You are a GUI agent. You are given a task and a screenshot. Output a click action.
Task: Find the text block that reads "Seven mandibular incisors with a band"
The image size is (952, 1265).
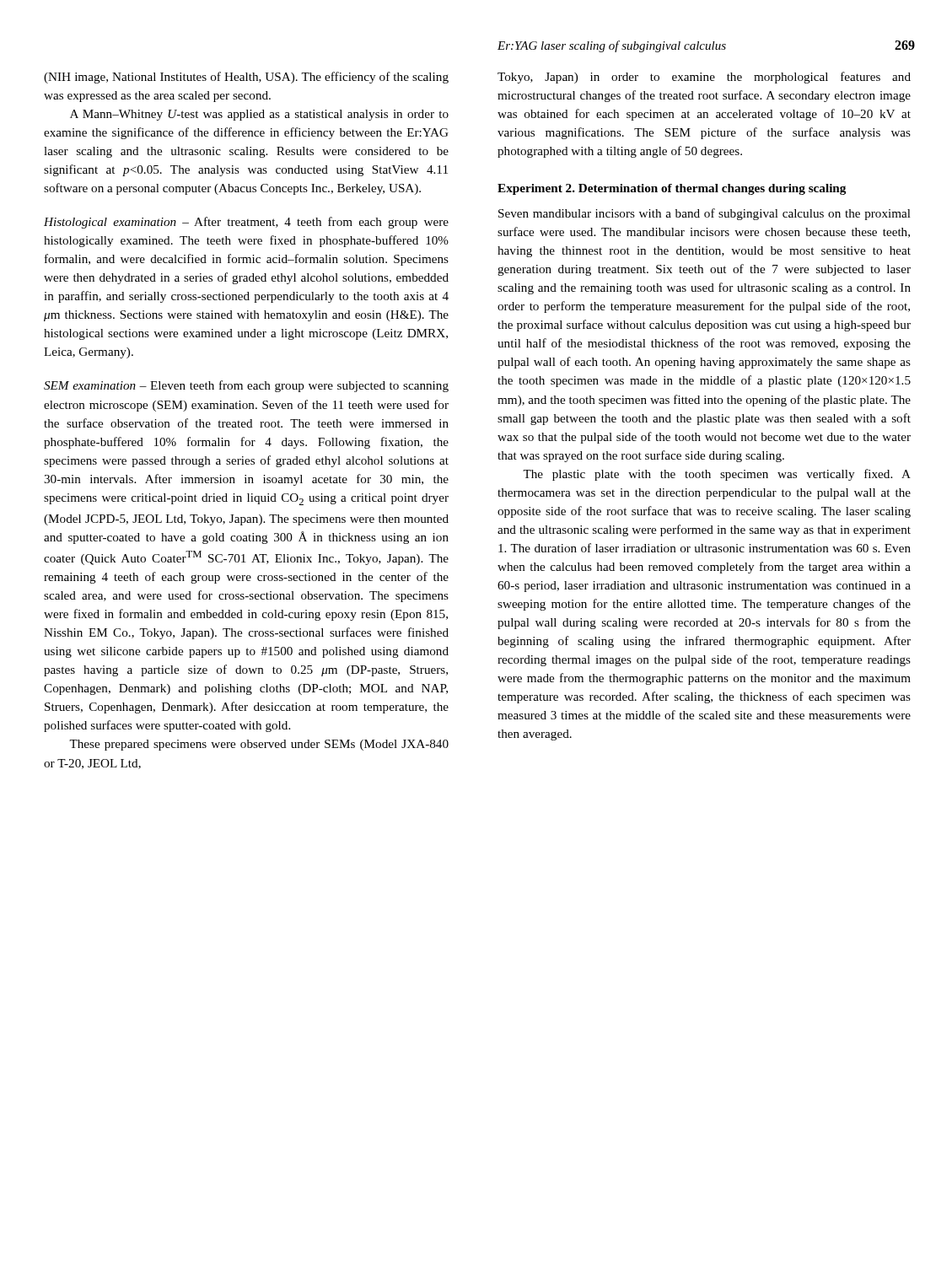tap(704, 474)
